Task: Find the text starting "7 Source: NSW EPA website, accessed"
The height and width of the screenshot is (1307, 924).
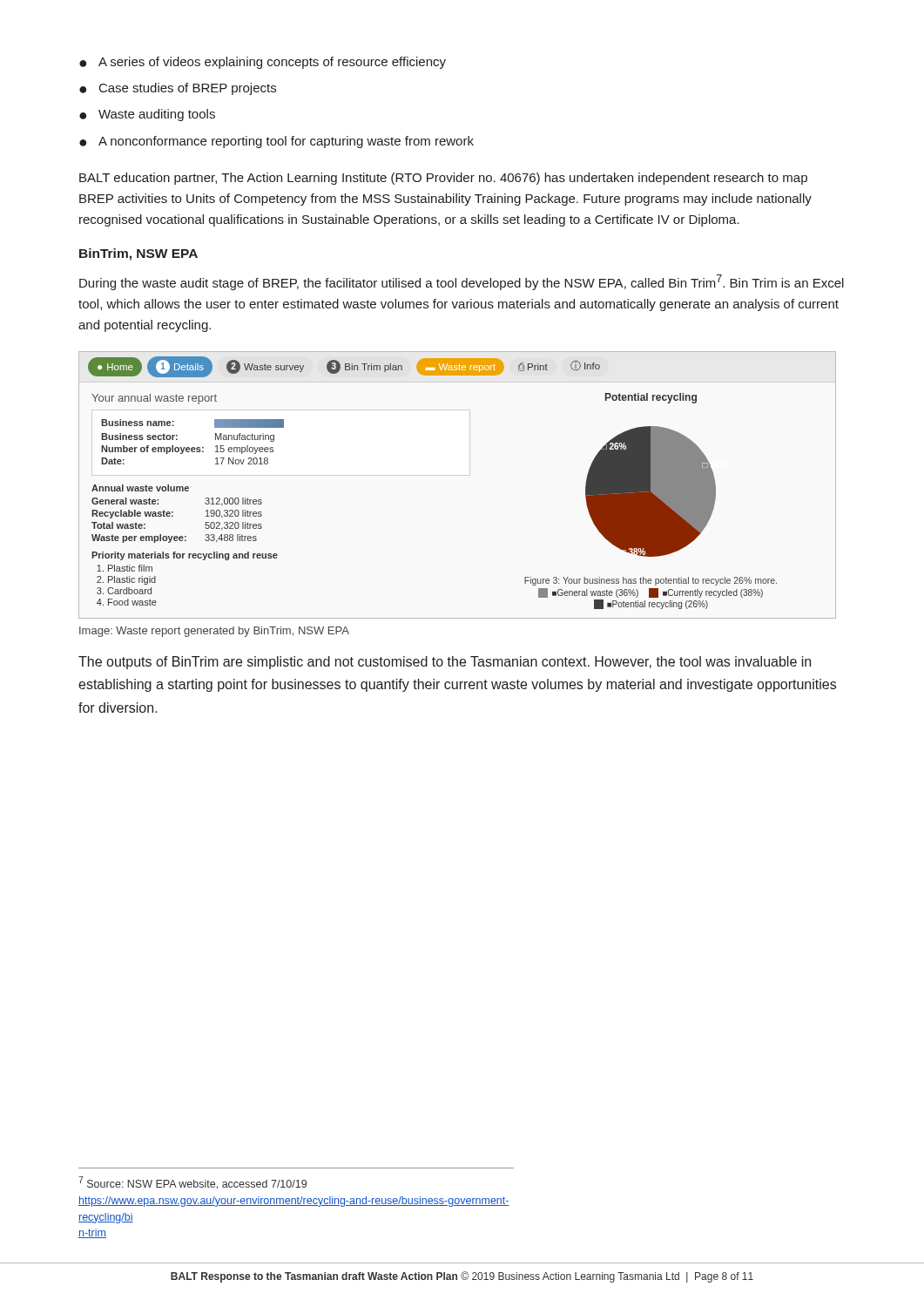Action: tap(294, 1207)
